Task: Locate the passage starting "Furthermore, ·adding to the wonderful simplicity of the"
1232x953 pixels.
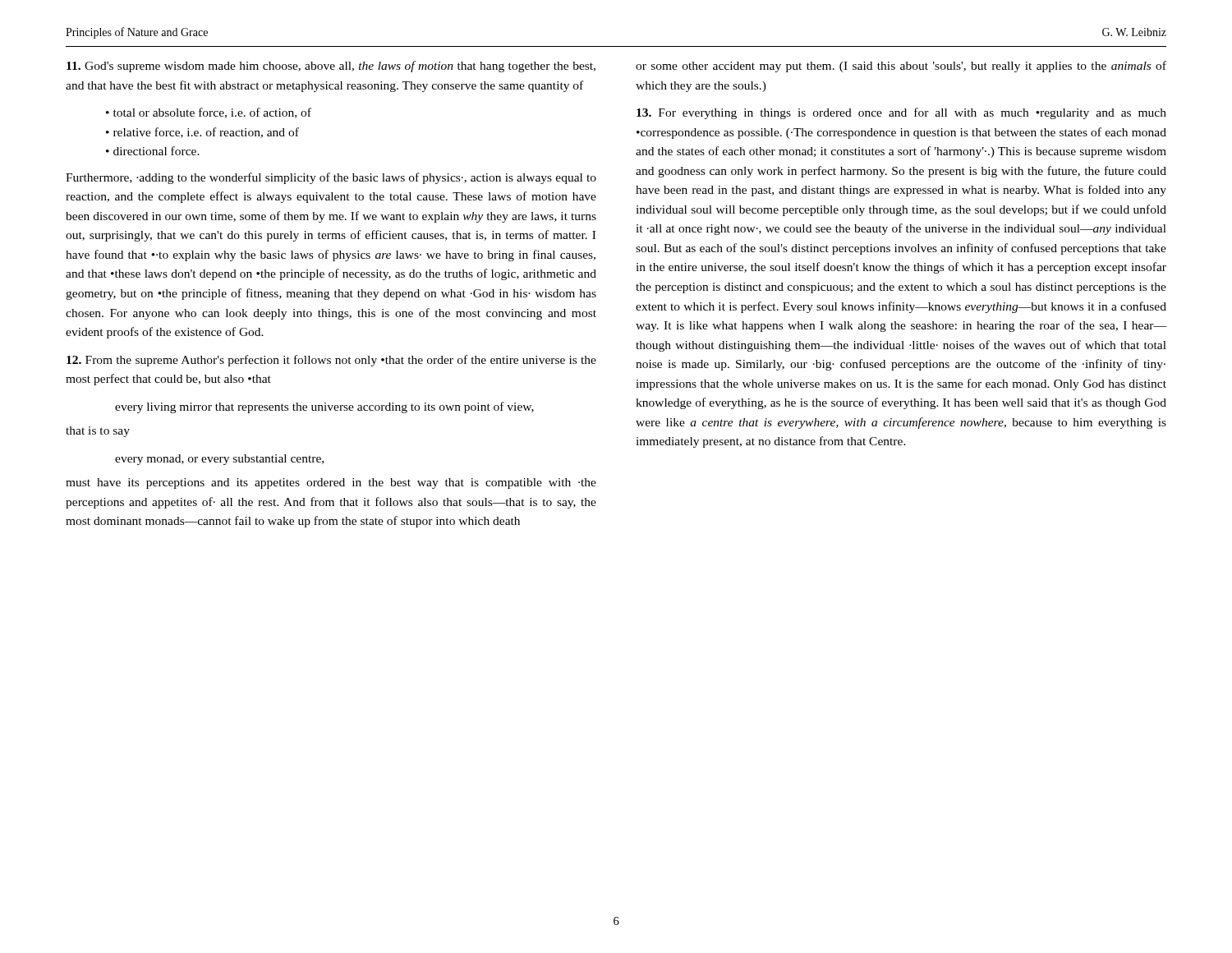Action: coord(331,254)
